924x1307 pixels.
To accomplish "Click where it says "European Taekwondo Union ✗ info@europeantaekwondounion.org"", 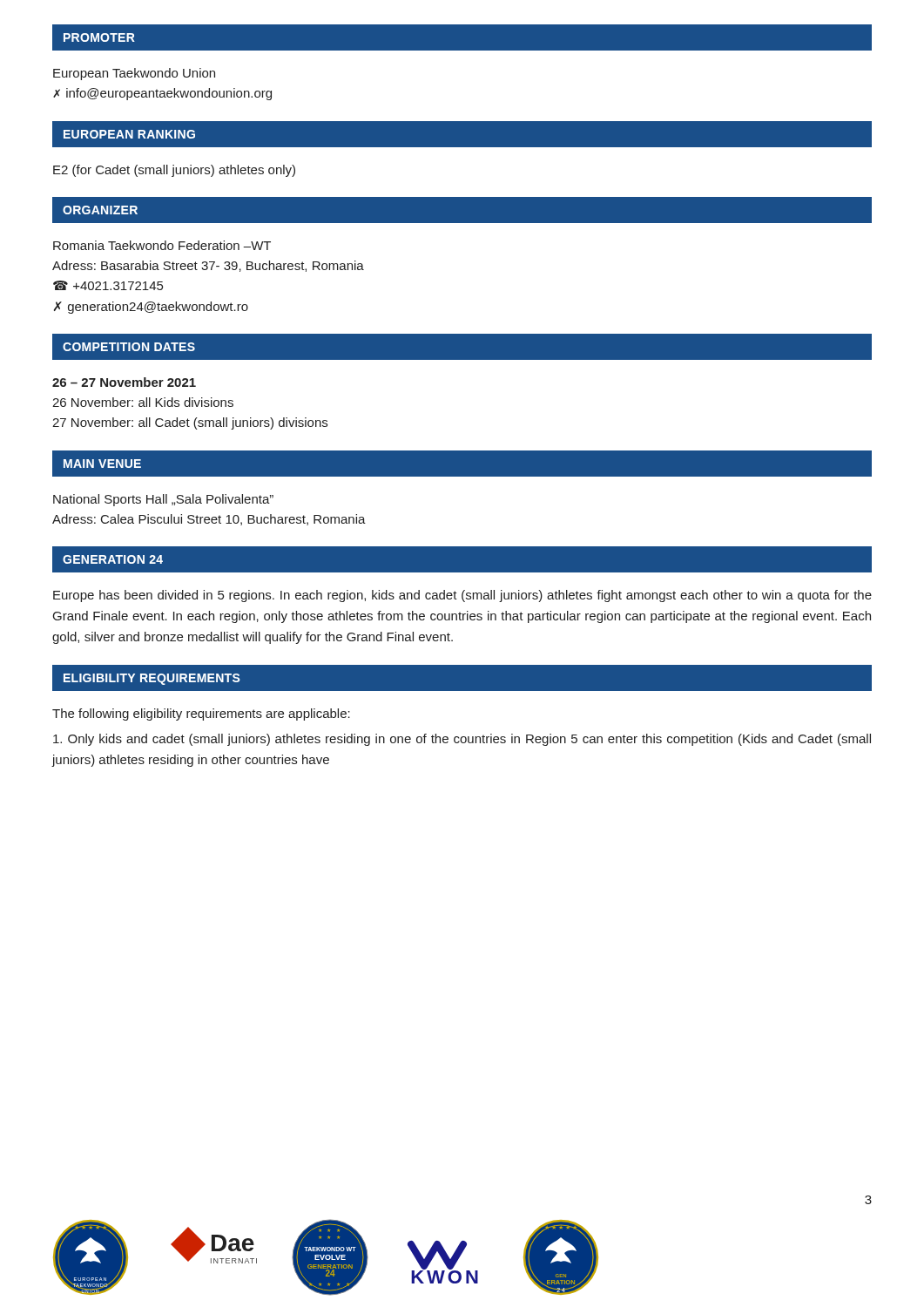I will (x=162, y=83).
